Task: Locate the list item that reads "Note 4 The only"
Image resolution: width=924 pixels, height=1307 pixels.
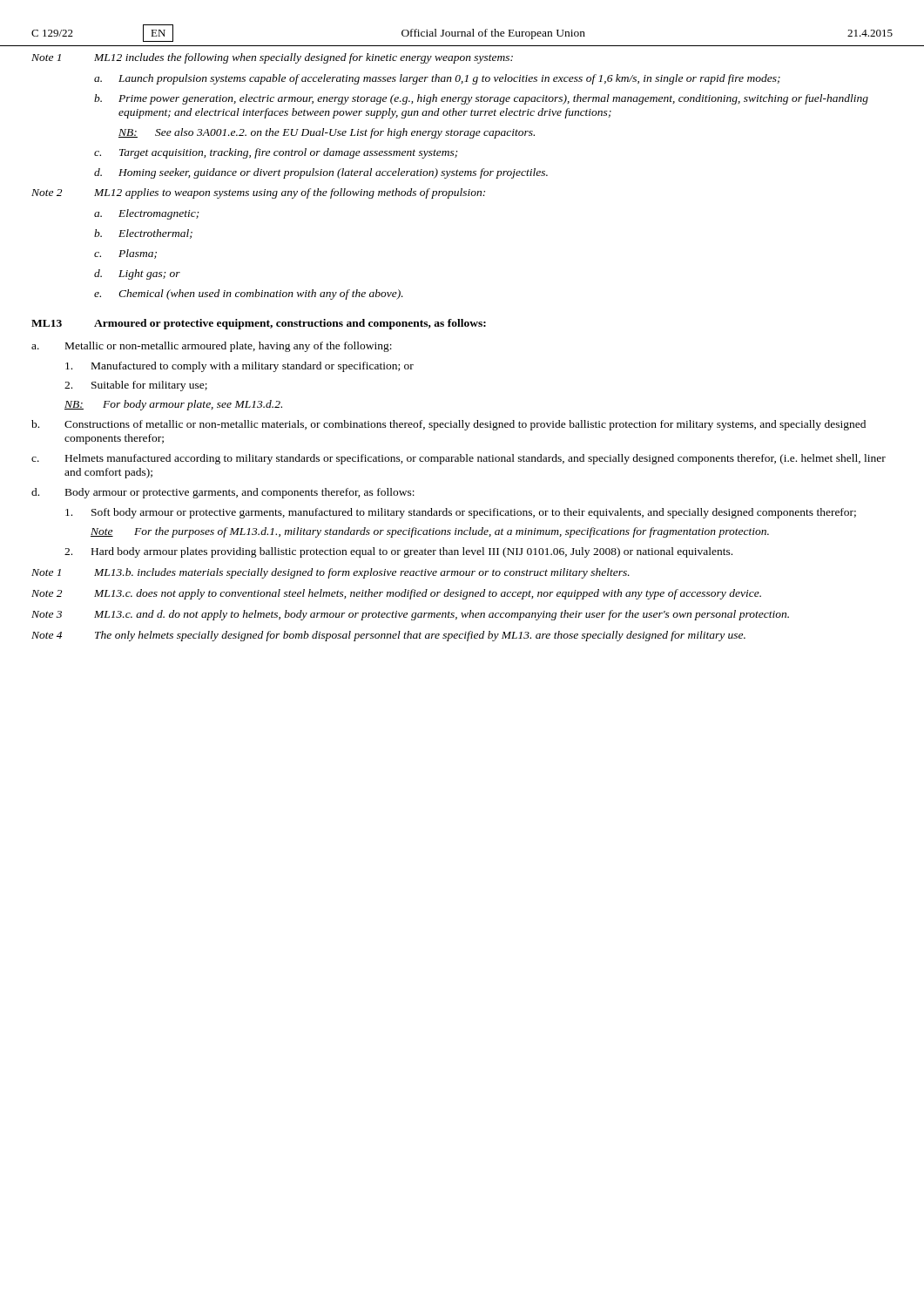Action: coord(462,635)
